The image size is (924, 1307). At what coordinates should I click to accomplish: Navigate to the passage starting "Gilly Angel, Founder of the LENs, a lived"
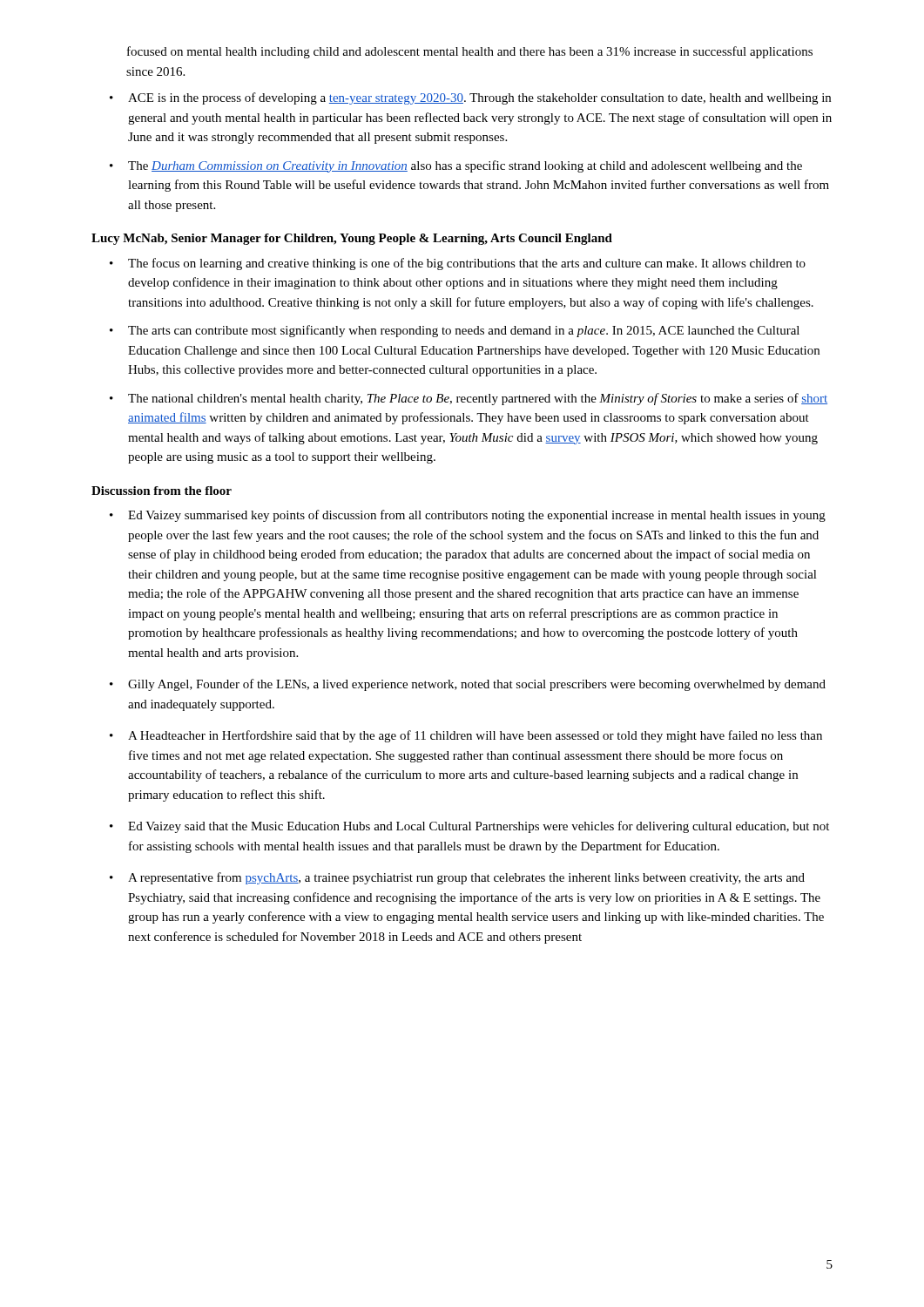pyautogui.click(x=471, y=694)
